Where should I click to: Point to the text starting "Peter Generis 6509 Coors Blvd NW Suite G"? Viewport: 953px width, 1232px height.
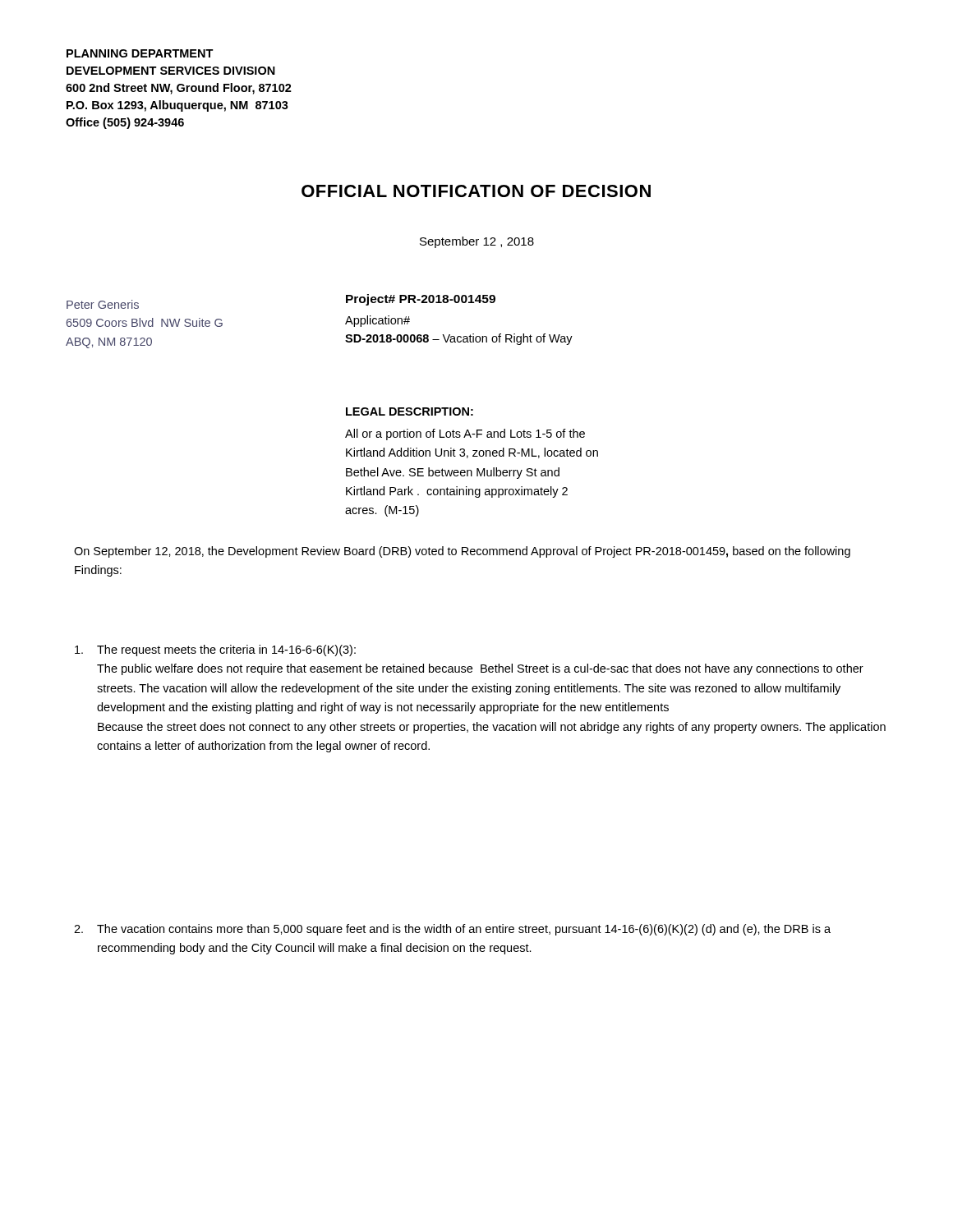[x=173, y=323]
